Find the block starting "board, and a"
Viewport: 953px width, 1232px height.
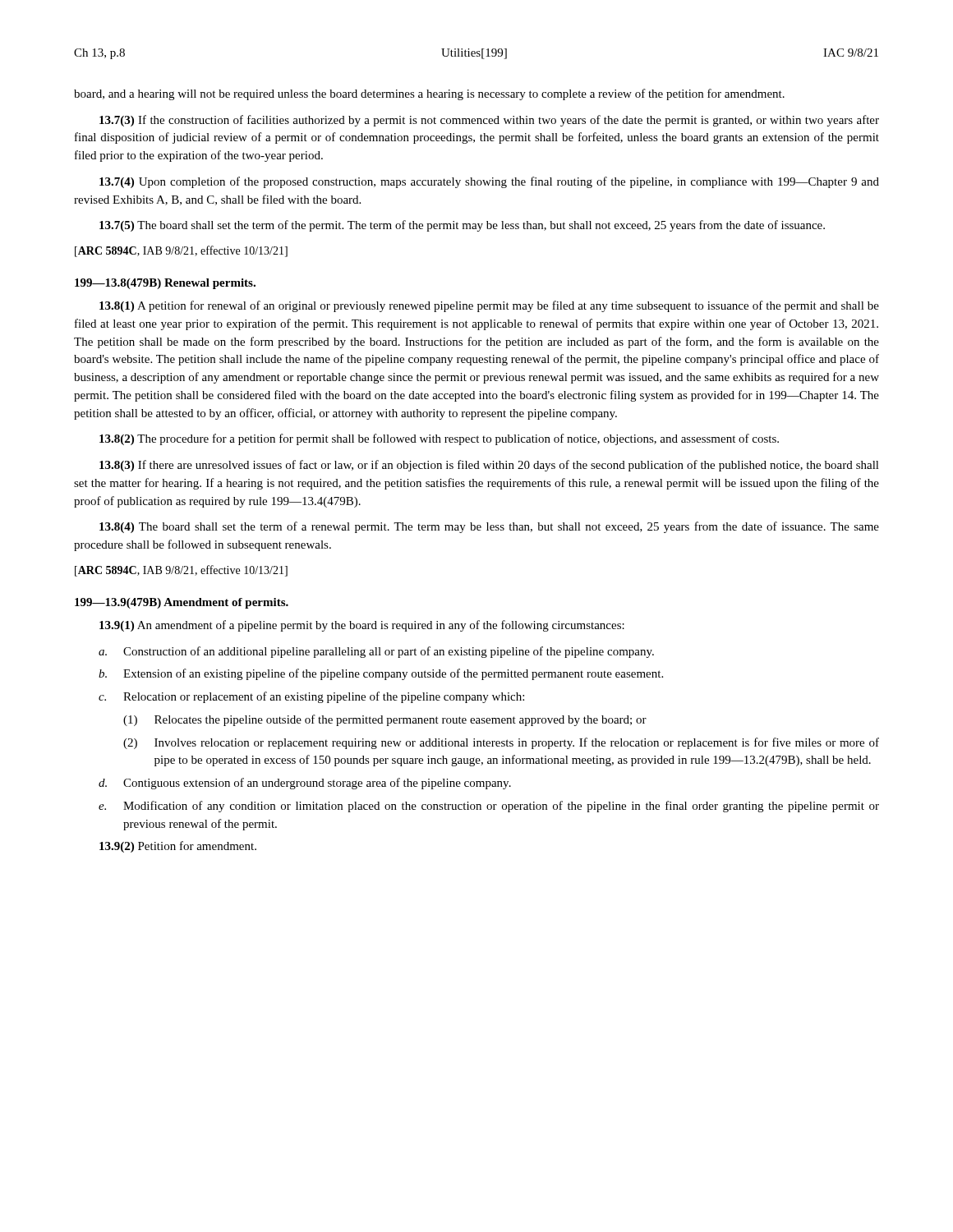tap(476, 94)
